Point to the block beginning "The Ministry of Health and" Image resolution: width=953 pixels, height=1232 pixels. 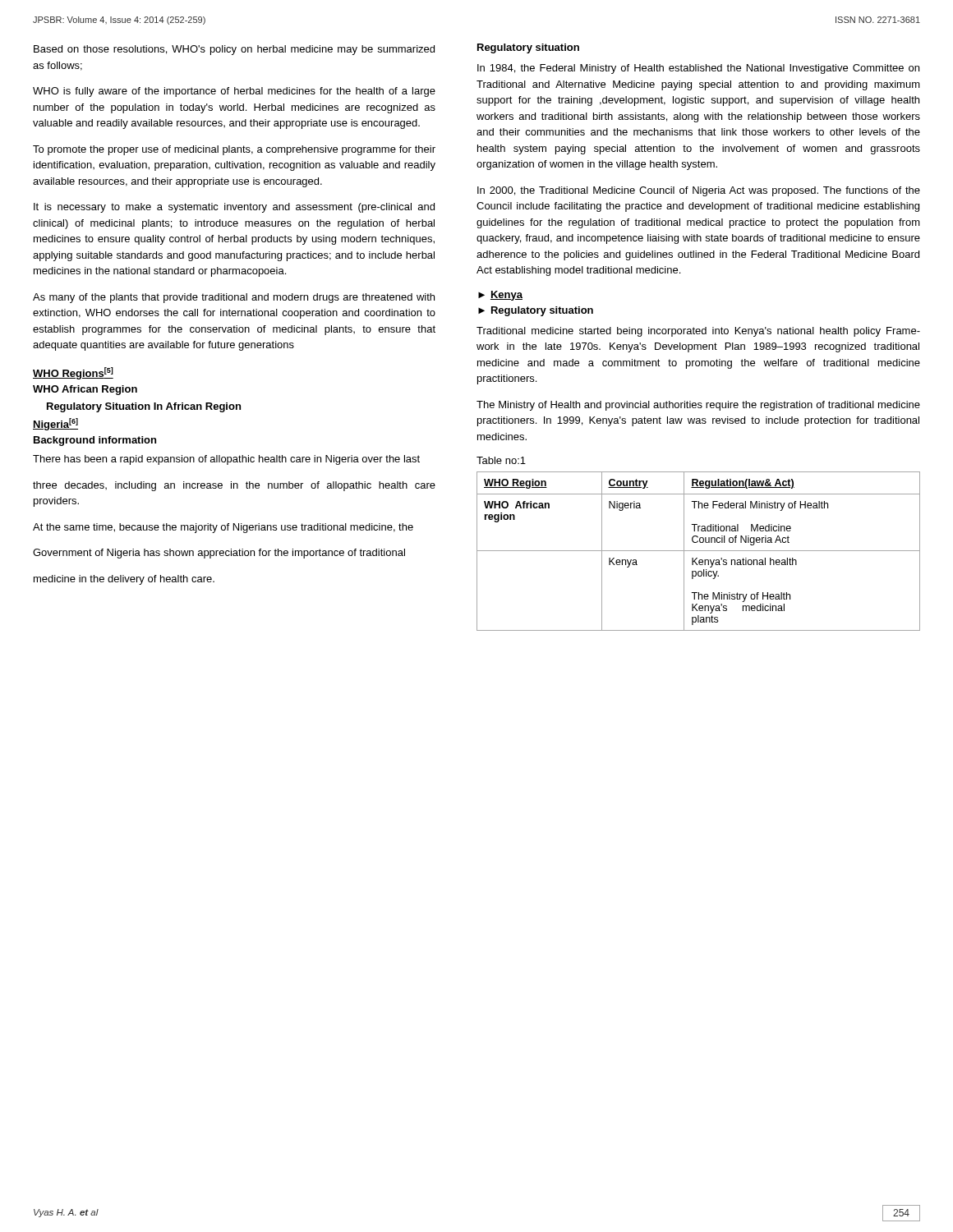698,420
